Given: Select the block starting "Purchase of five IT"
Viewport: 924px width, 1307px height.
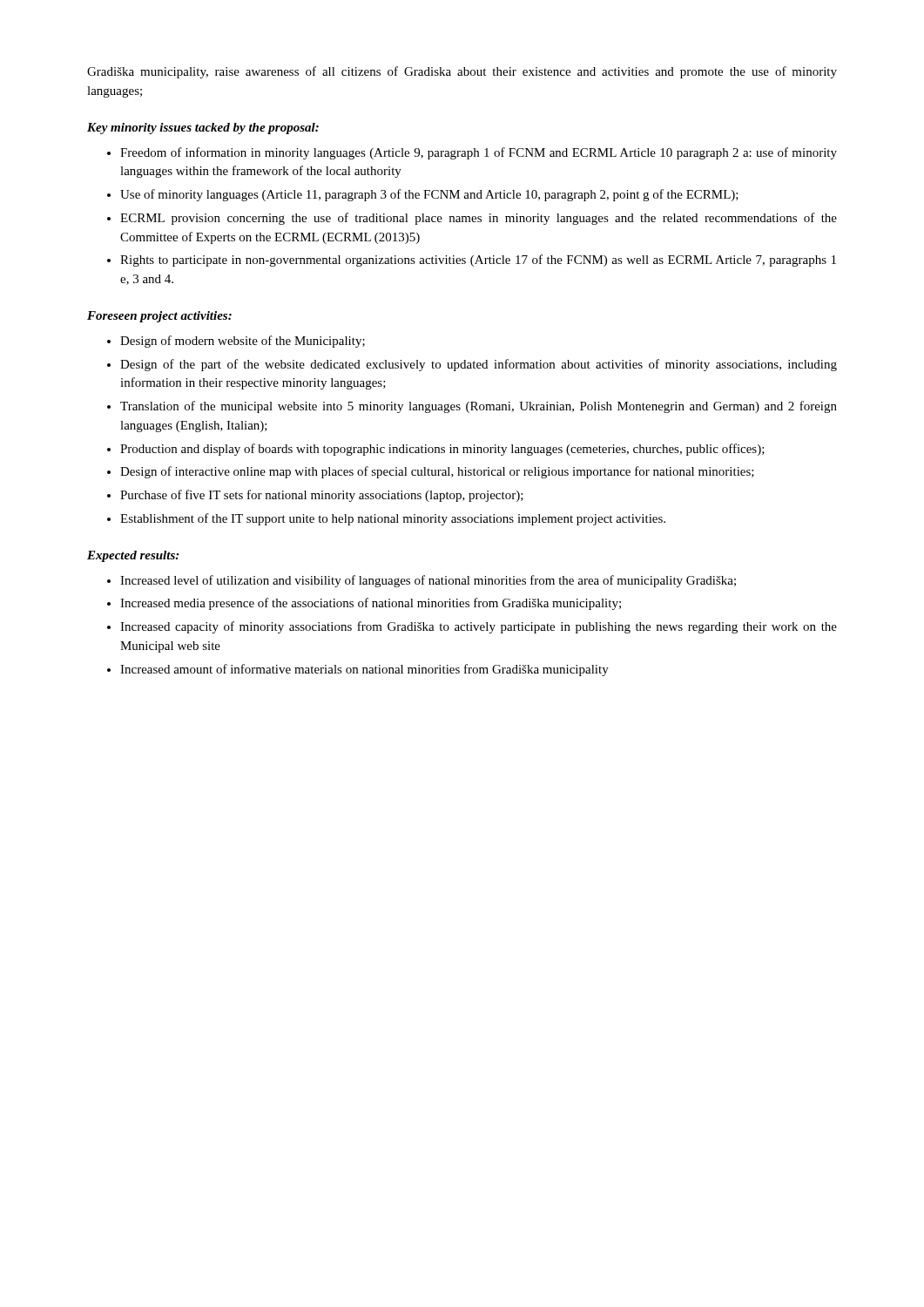Looking at the screenshot, I should click(x=322, y=495).
